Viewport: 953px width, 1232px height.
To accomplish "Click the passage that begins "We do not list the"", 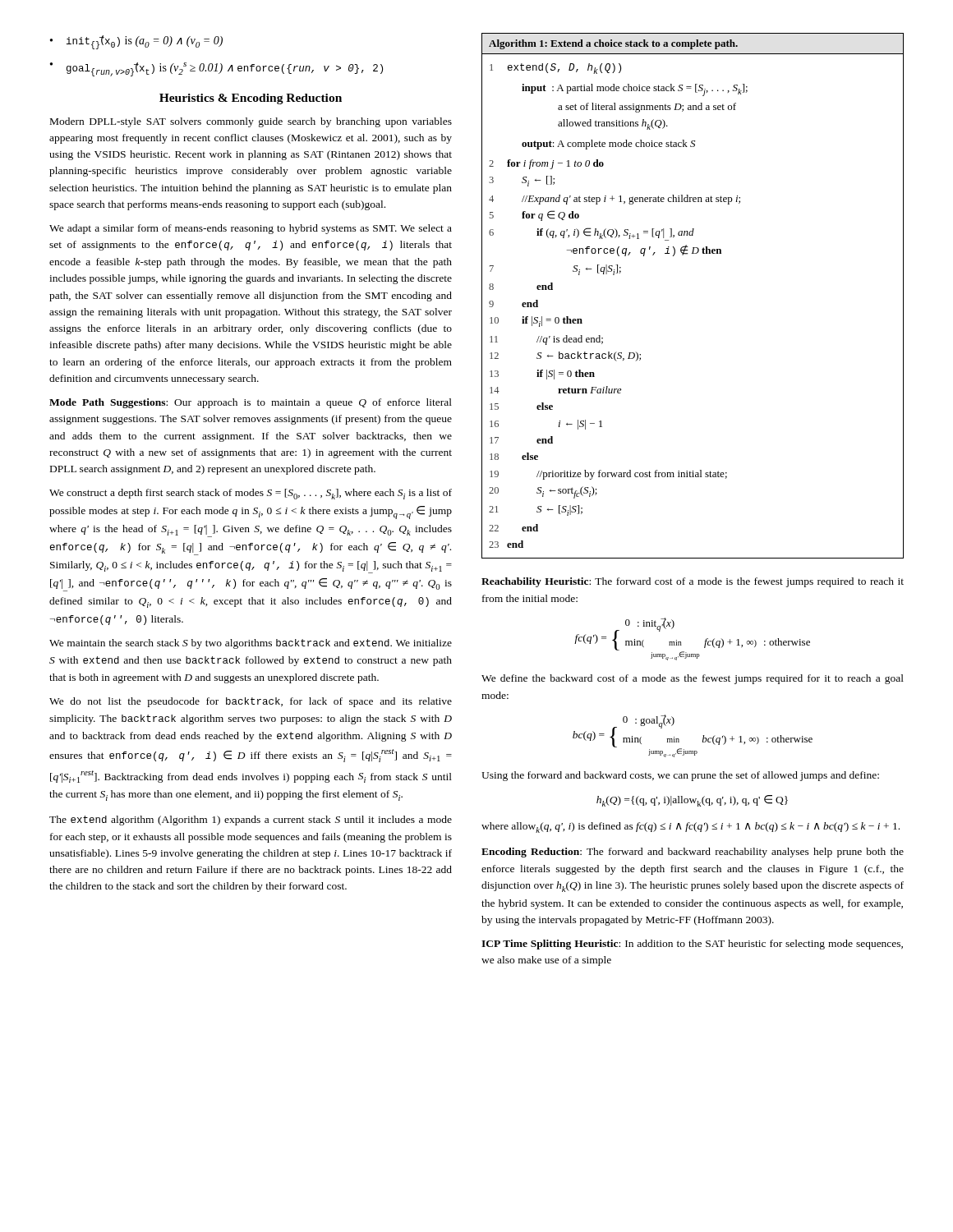I will pyautogui.click(x=251, y=749).
